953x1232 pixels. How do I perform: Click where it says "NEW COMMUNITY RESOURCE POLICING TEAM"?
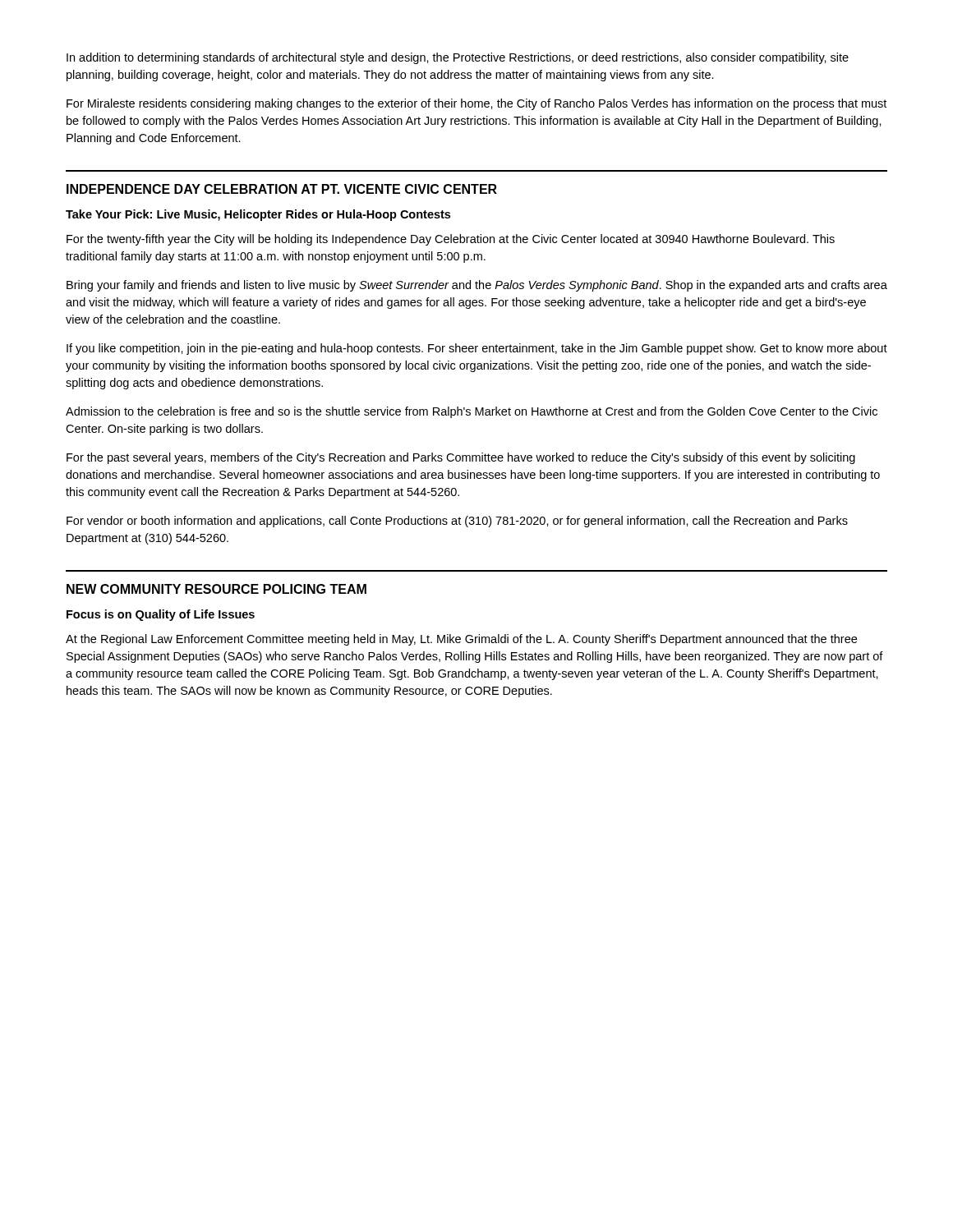(x=216, y=589)
